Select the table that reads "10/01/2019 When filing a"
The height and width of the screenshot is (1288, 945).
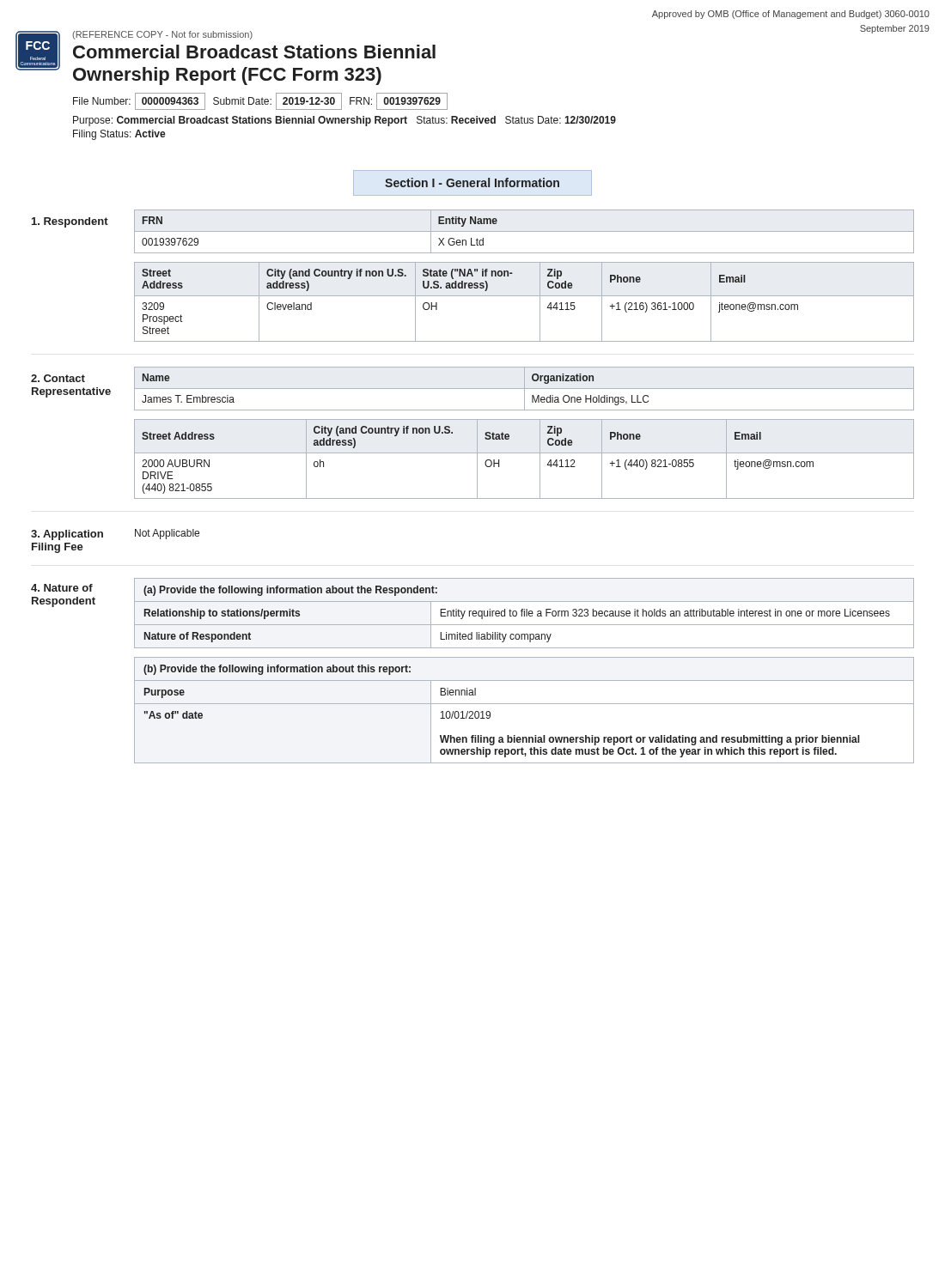524,710
